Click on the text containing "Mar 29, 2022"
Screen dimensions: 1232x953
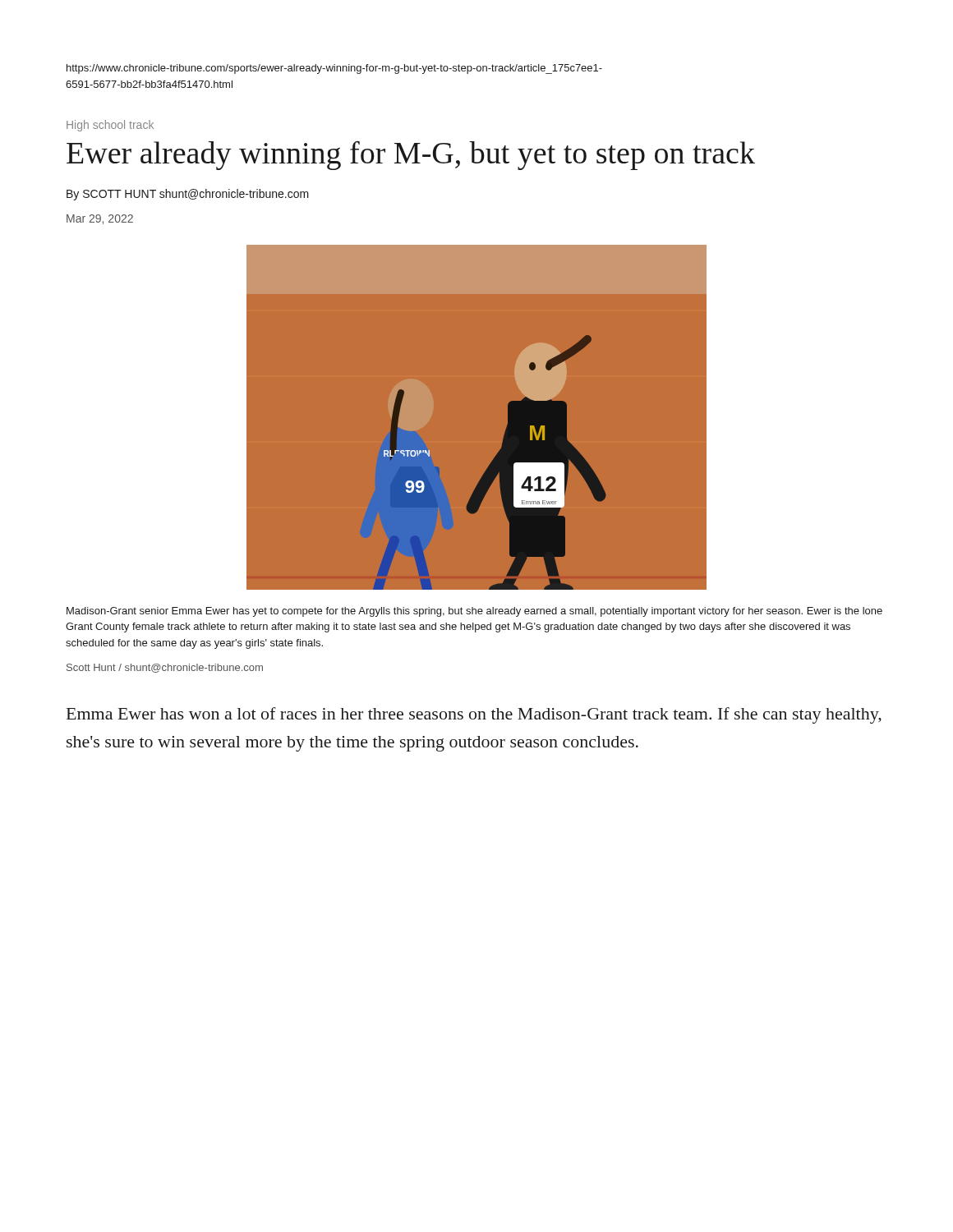(100, 219)
